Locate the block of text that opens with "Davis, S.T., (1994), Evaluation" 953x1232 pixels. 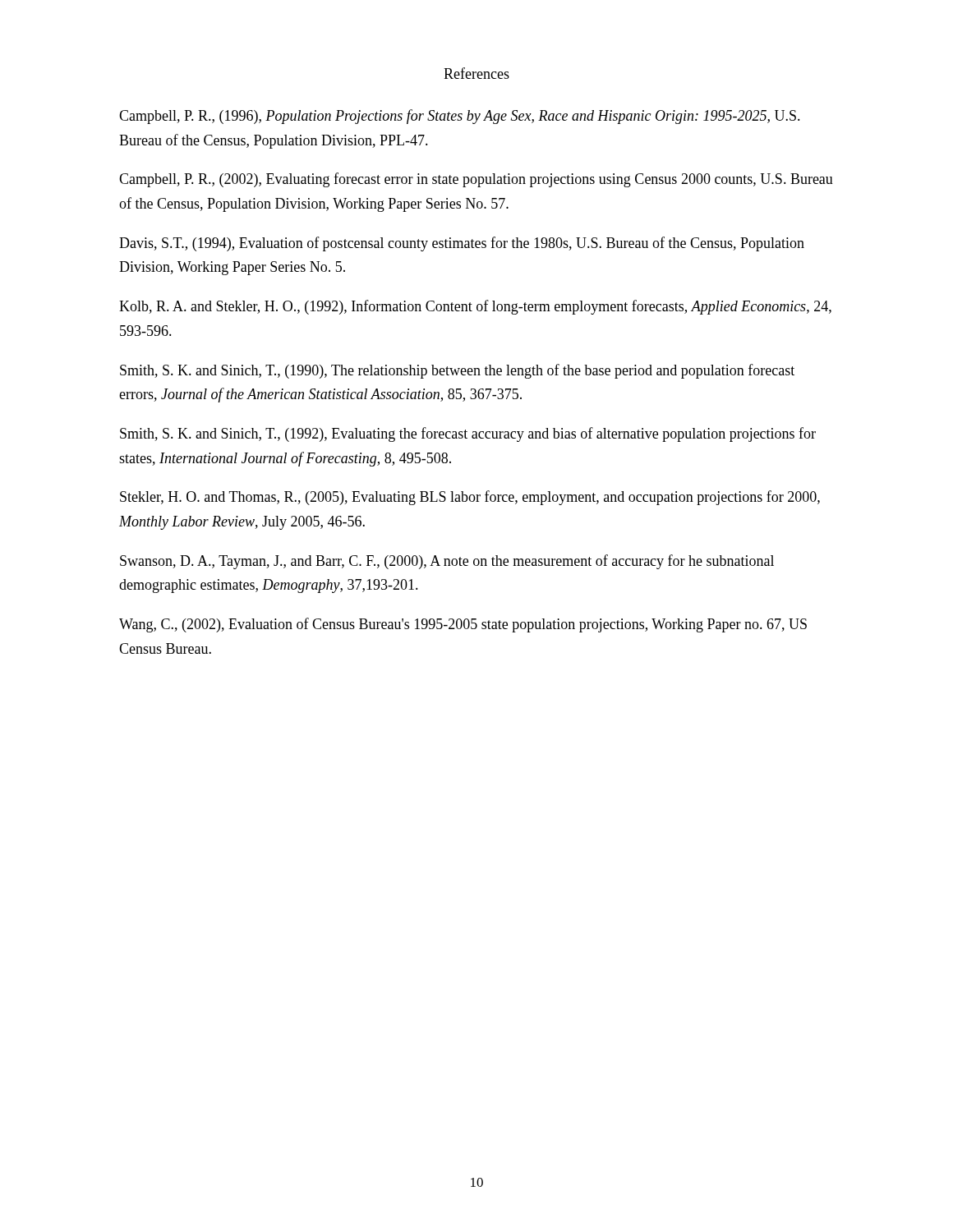462,255
